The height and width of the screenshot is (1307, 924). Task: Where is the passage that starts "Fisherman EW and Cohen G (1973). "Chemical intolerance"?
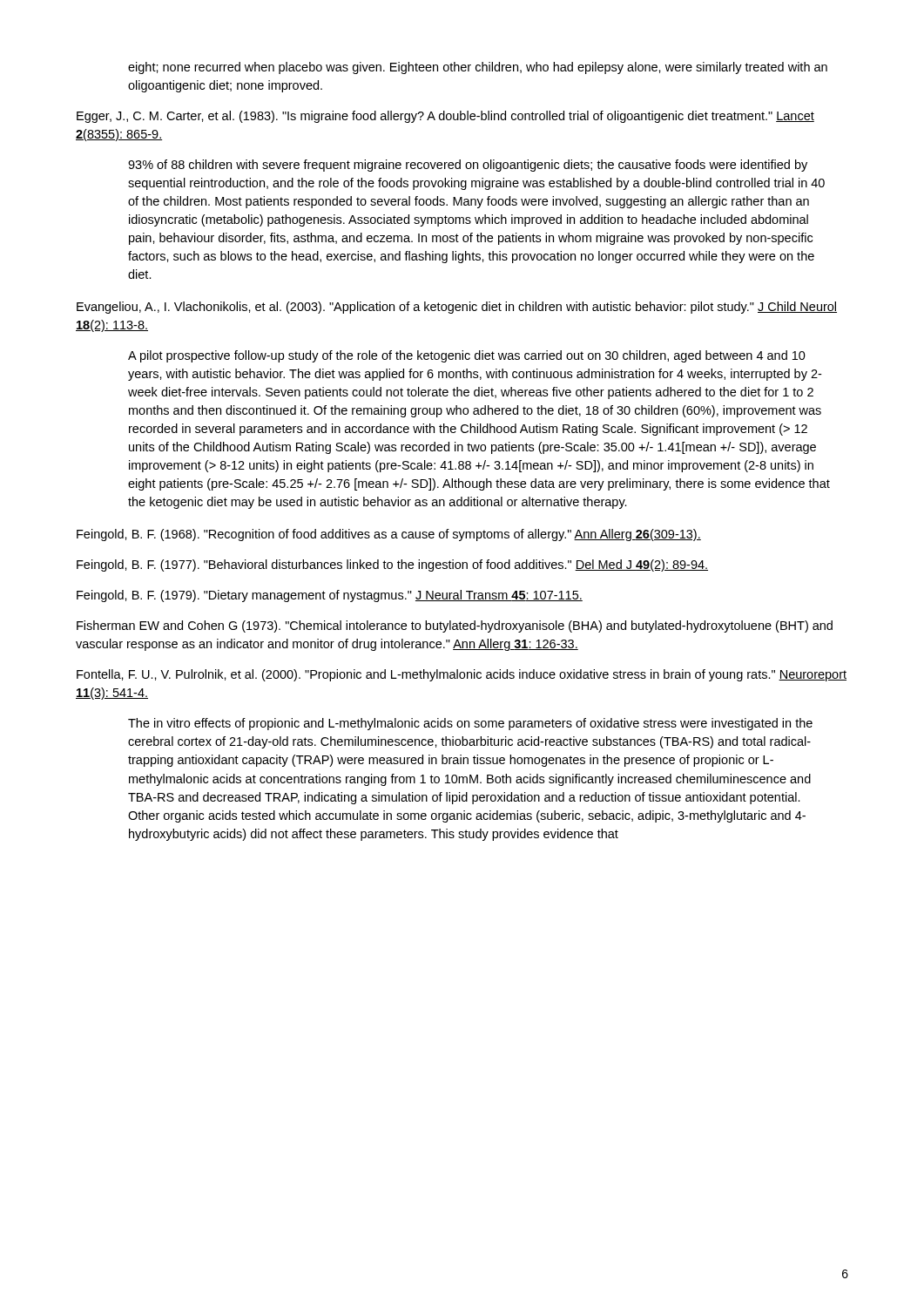pos(462,636)
